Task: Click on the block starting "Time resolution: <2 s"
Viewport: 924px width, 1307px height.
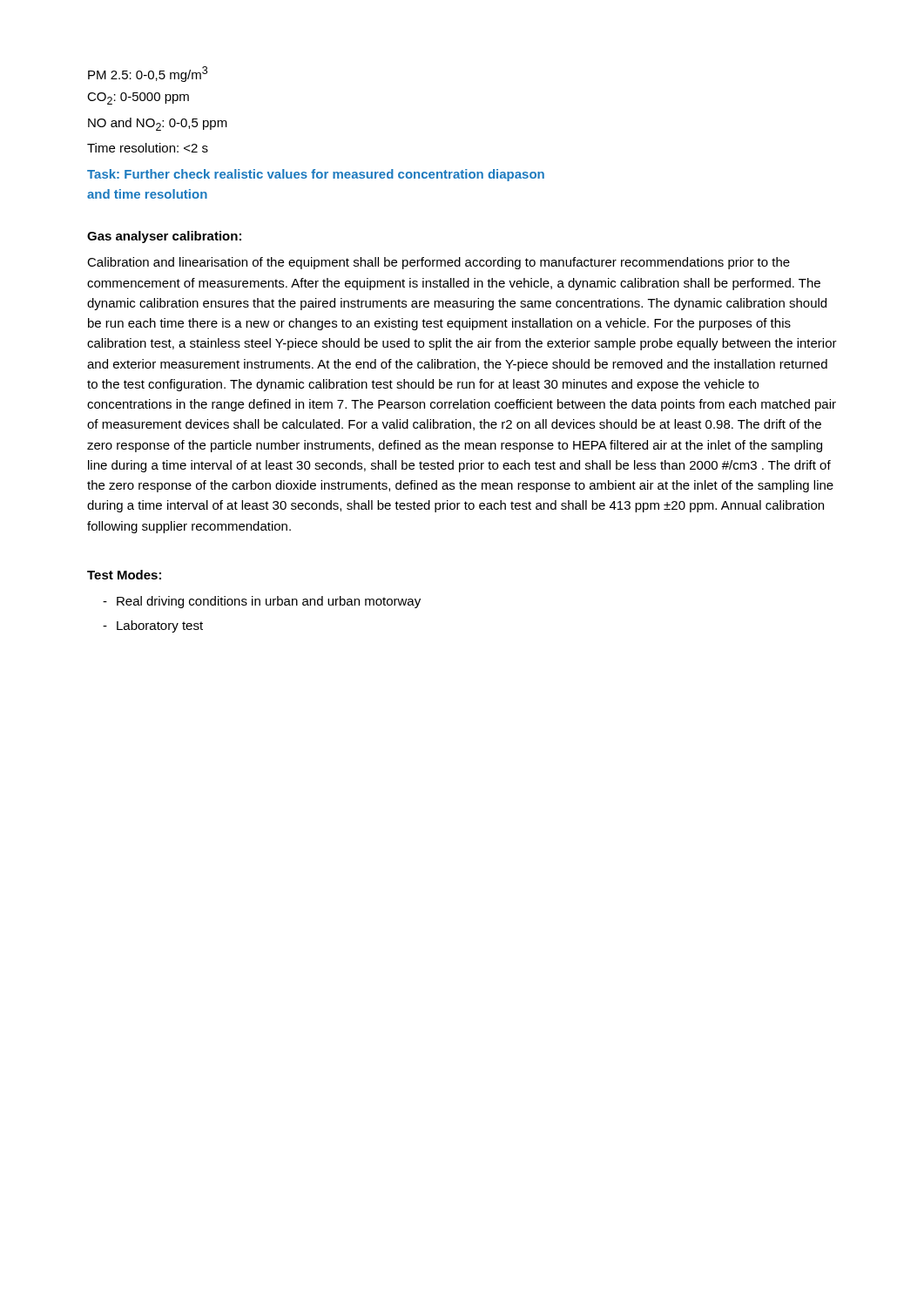Action: tap(148, 148)
